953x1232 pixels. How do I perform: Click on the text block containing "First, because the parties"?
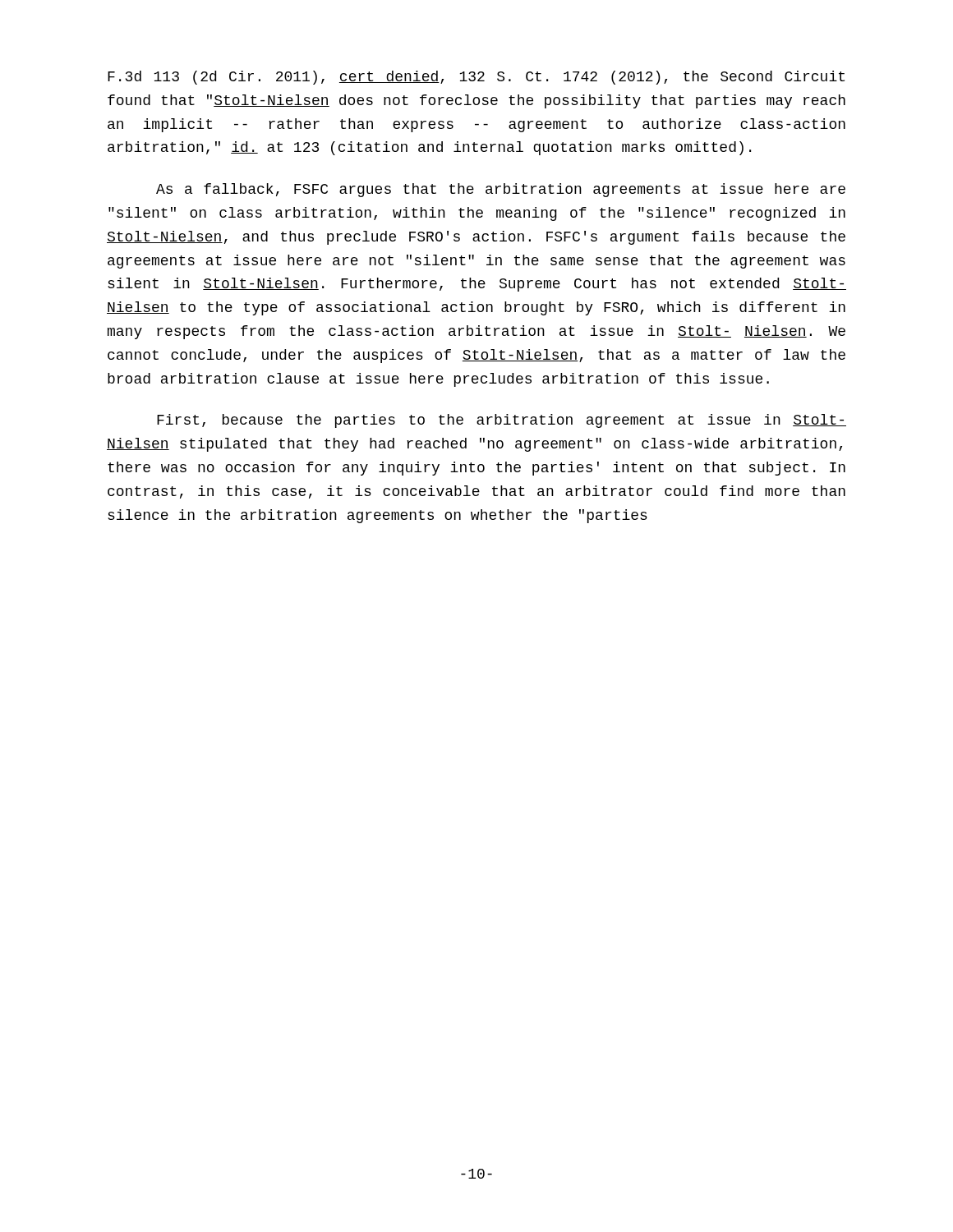(476, 468)
